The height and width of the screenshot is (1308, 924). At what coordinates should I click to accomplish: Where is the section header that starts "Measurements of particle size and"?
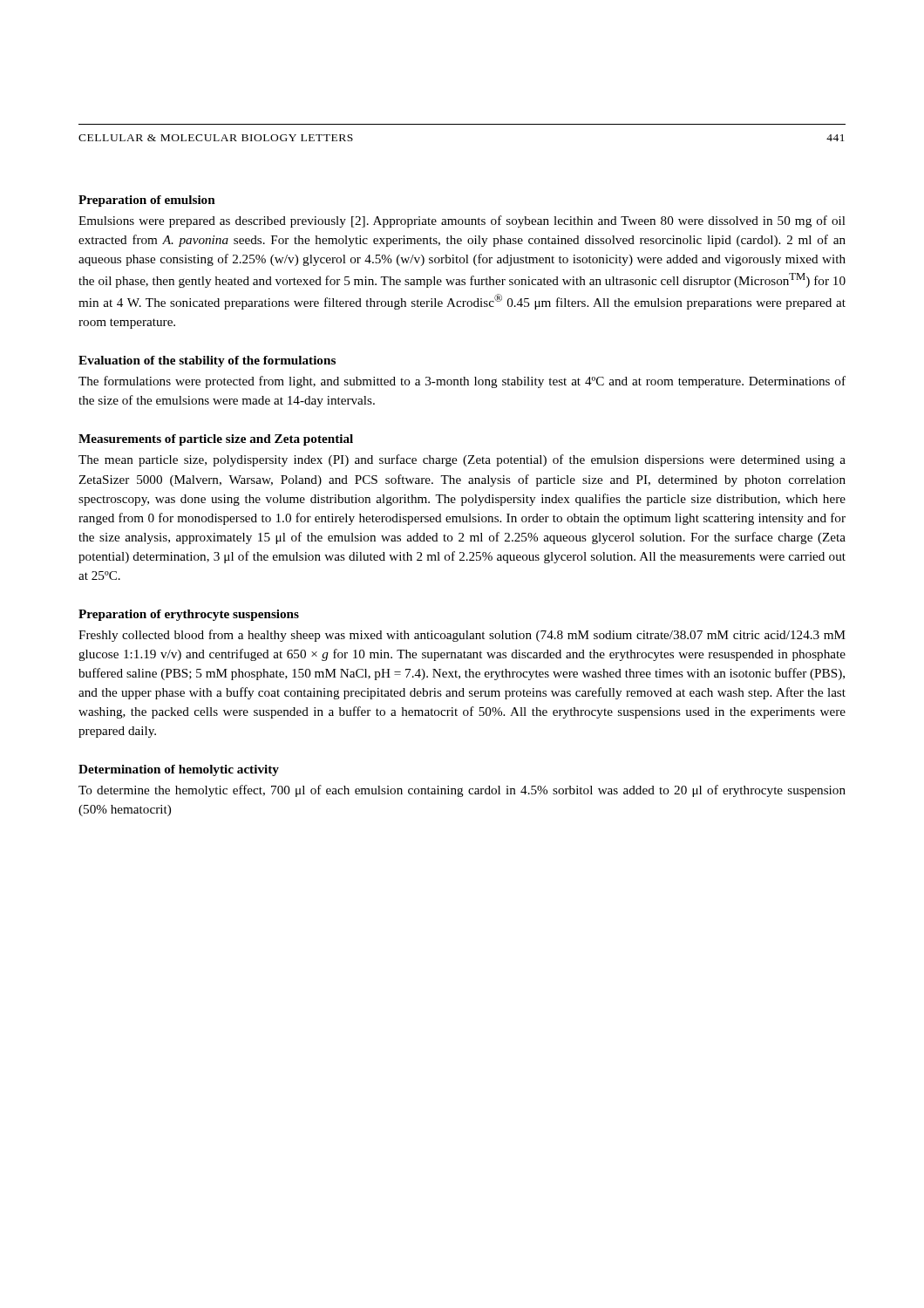[x=216, y=439]
